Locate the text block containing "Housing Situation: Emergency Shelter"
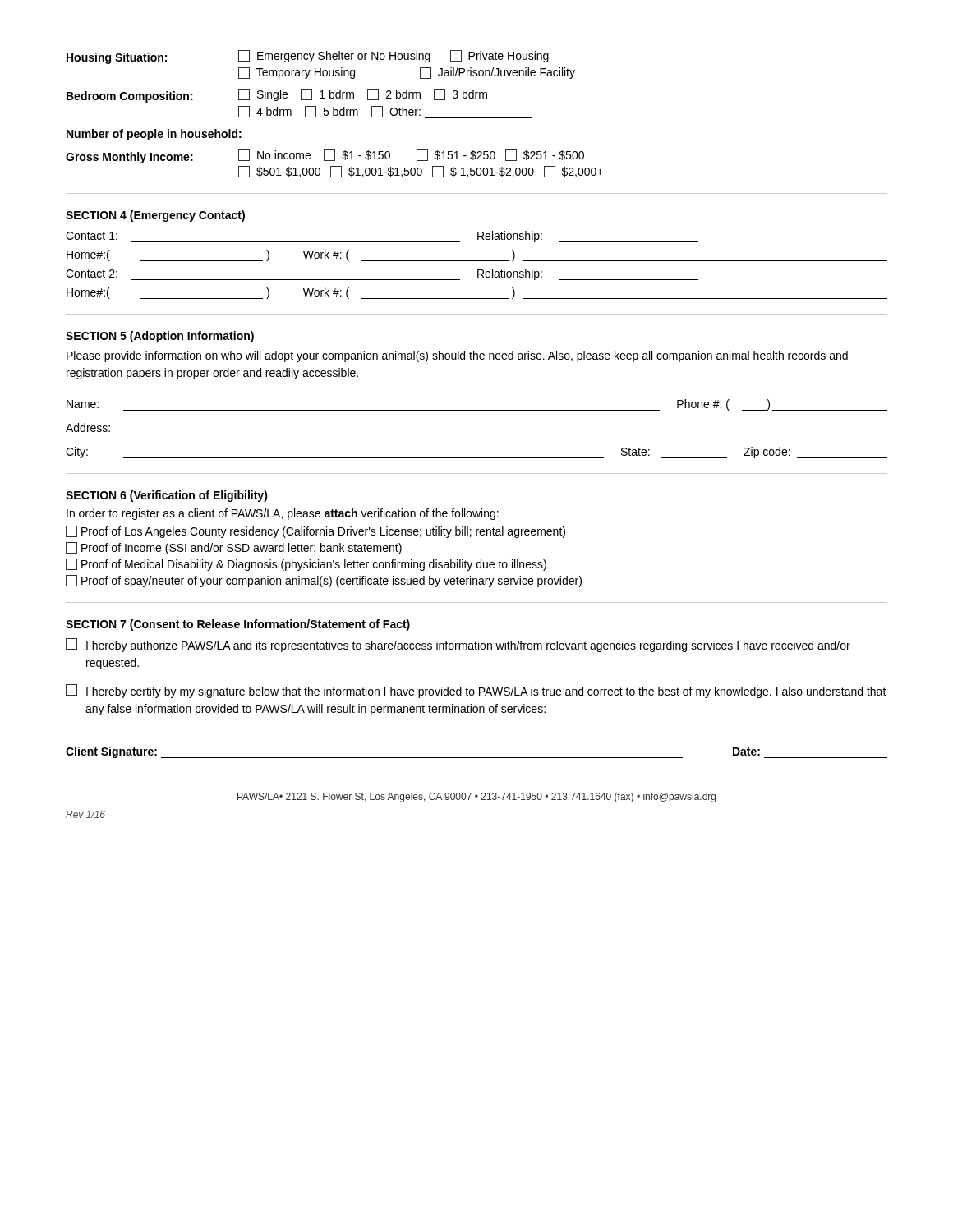 (x=476, y=64)
